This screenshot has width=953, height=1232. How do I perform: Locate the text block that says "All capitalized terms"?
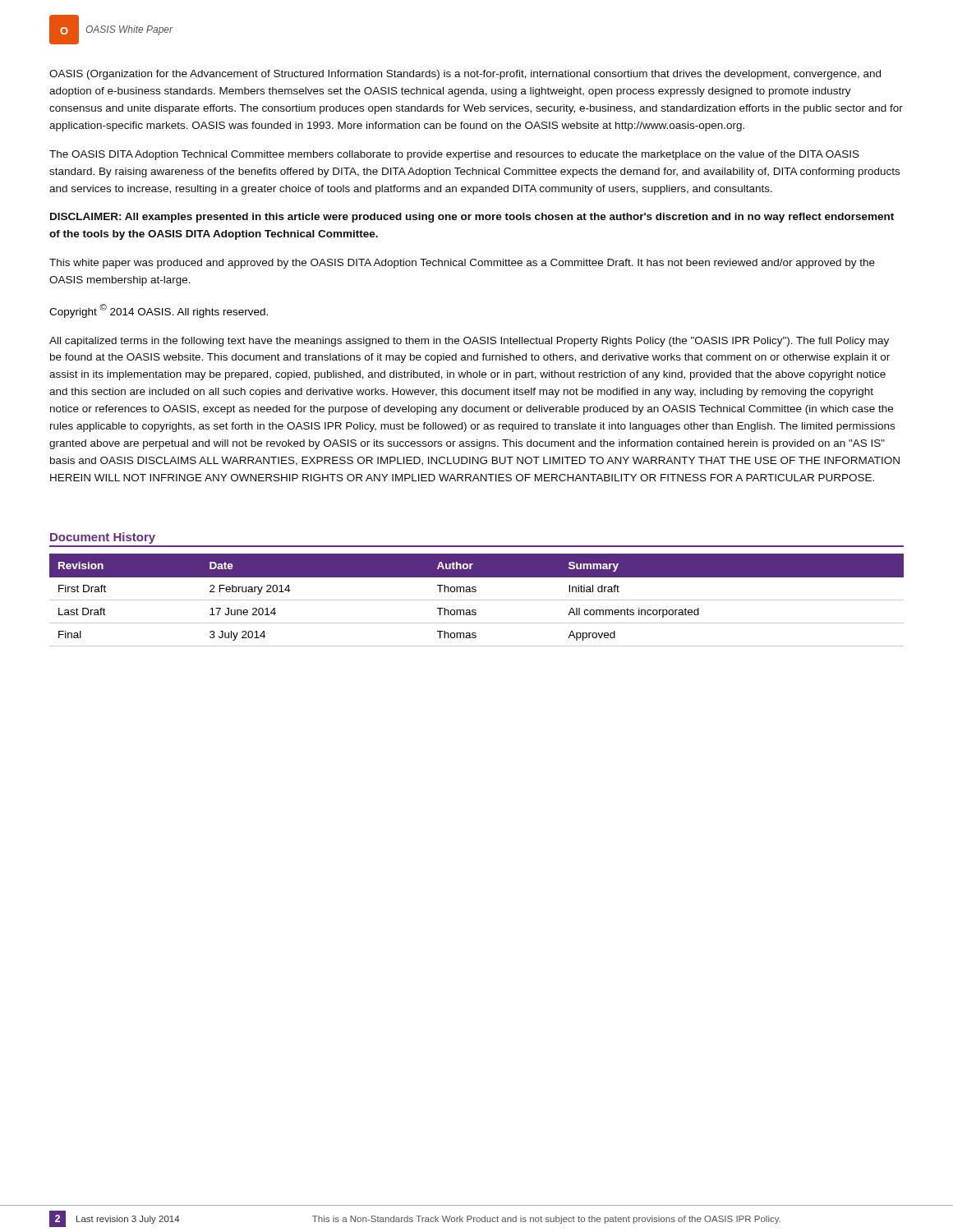coord(475,409)
